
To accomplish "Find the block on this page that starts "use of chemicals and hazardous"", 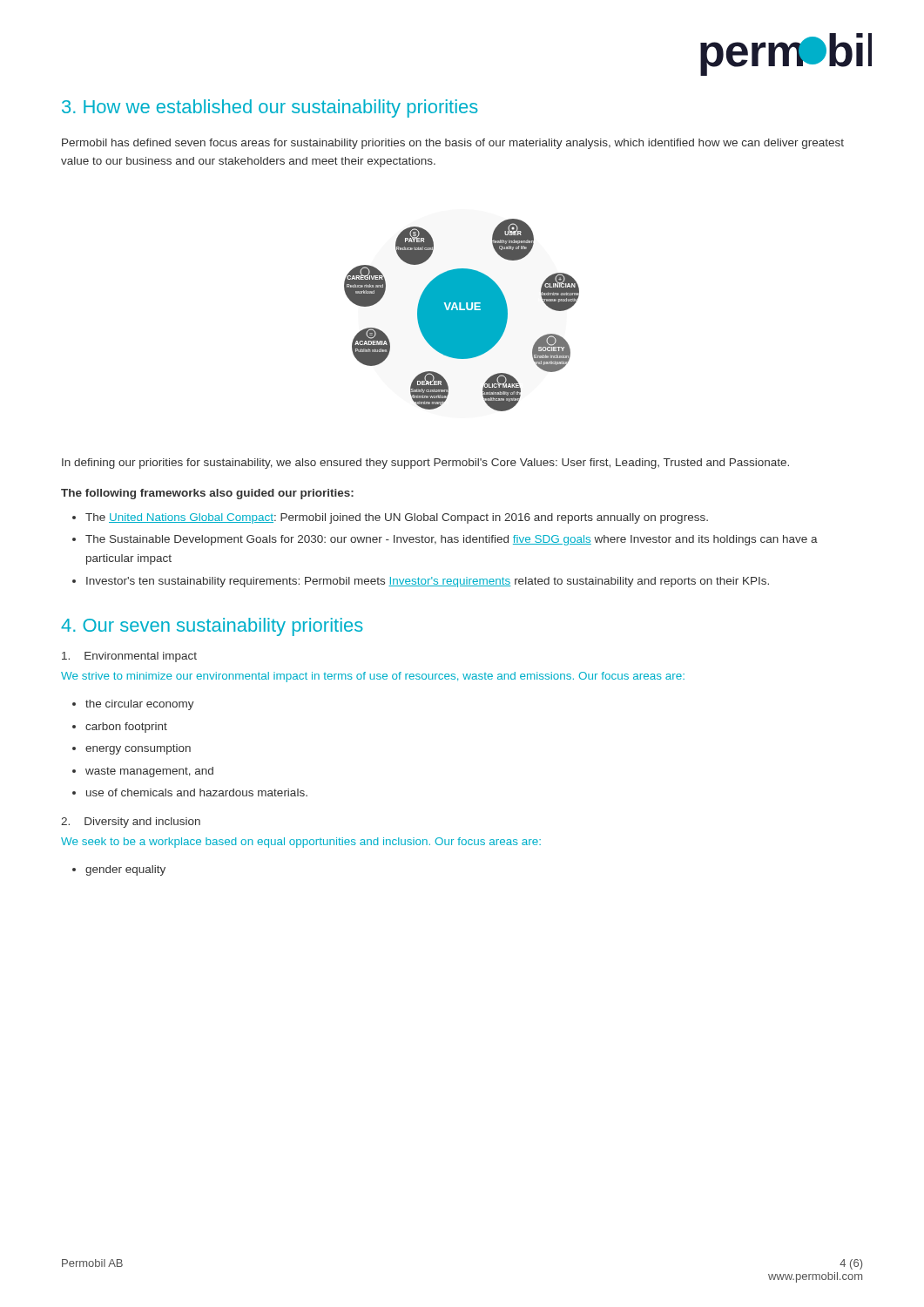I will [x=197, y=793].
